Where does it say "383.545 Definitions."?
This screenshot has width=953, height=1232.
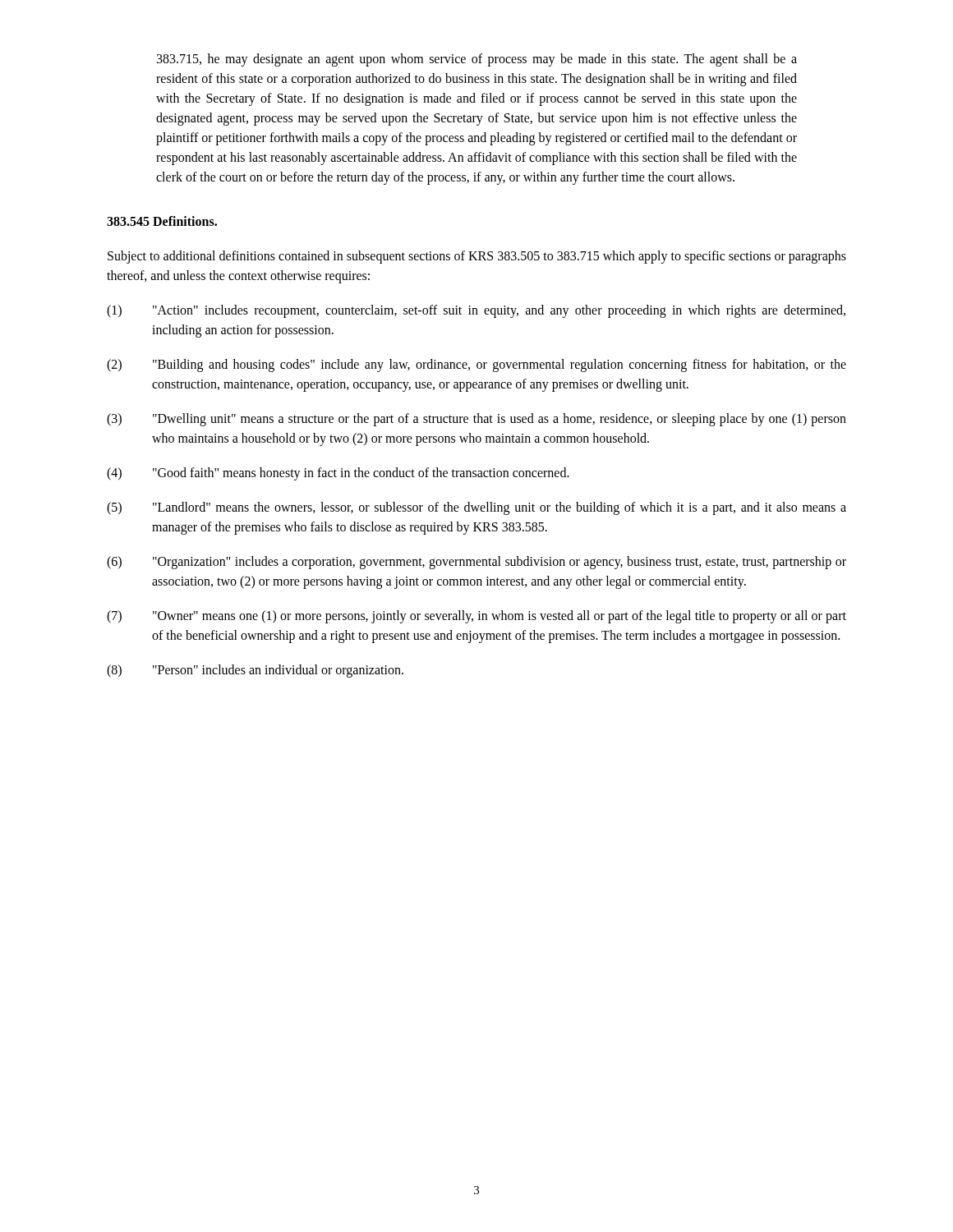click(162, 221)
